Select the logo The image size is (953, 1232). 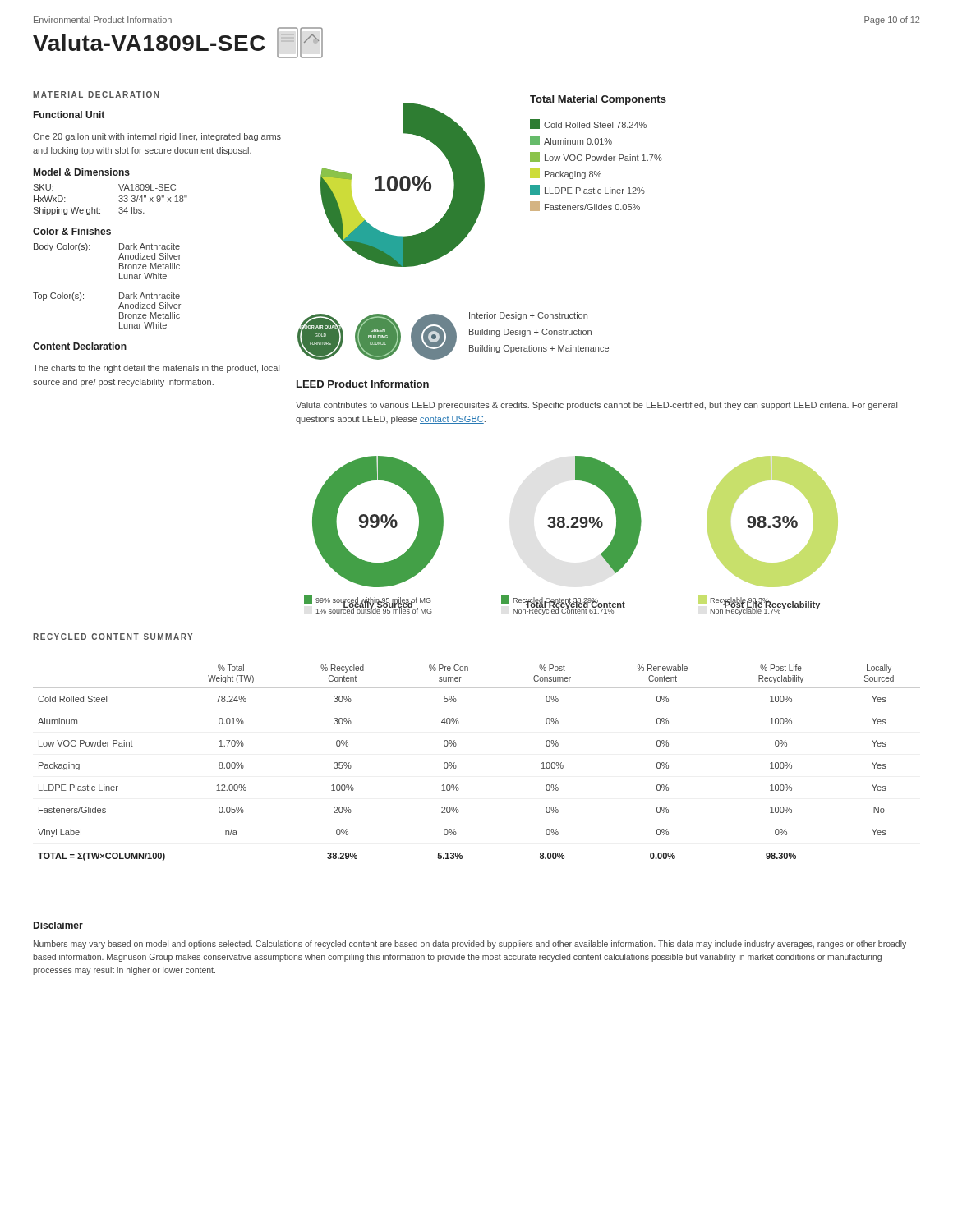tap(378, 337)
